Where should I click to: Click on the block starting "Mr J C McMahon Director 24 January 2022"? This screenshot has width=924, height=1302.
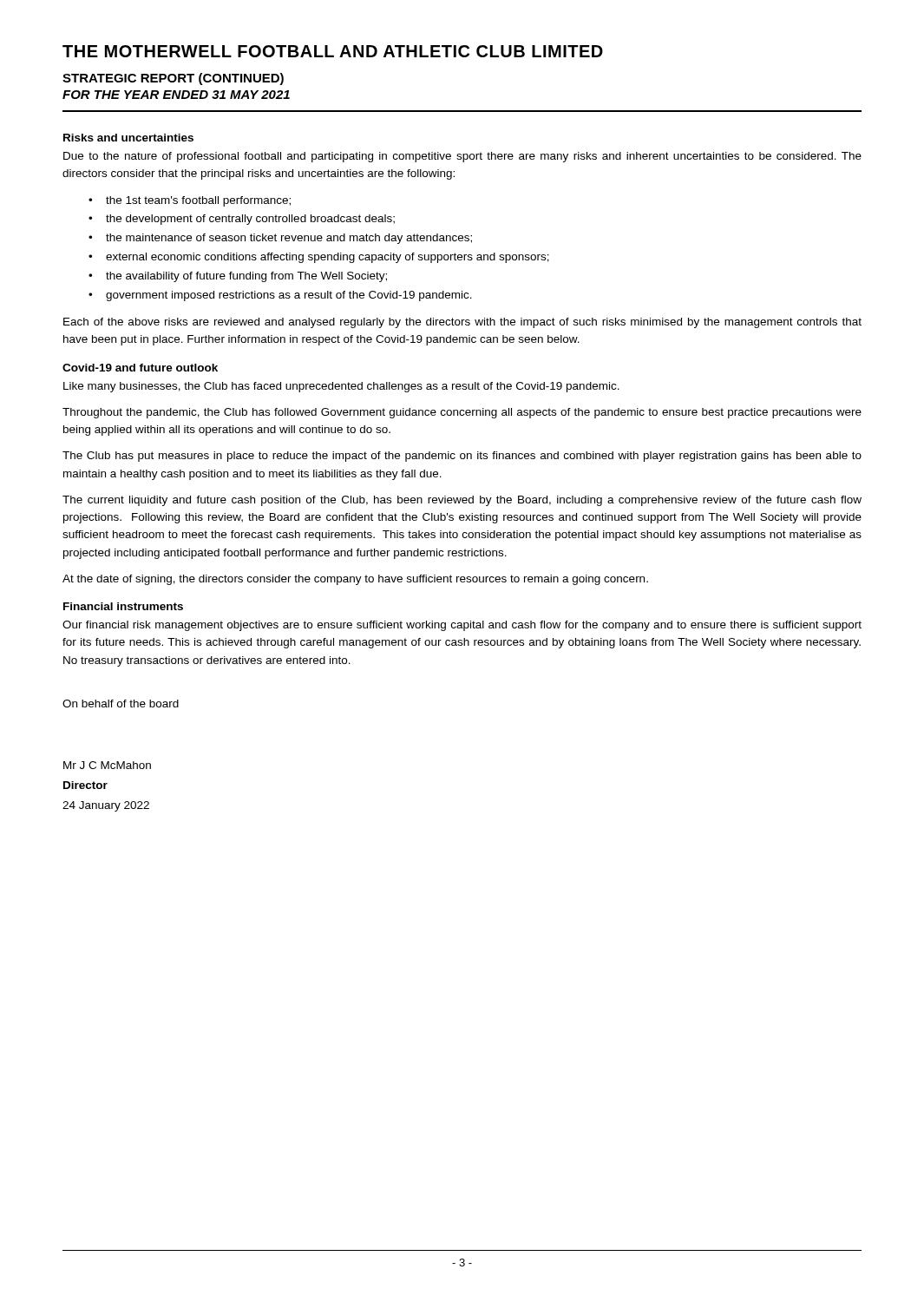coord(107,785)
